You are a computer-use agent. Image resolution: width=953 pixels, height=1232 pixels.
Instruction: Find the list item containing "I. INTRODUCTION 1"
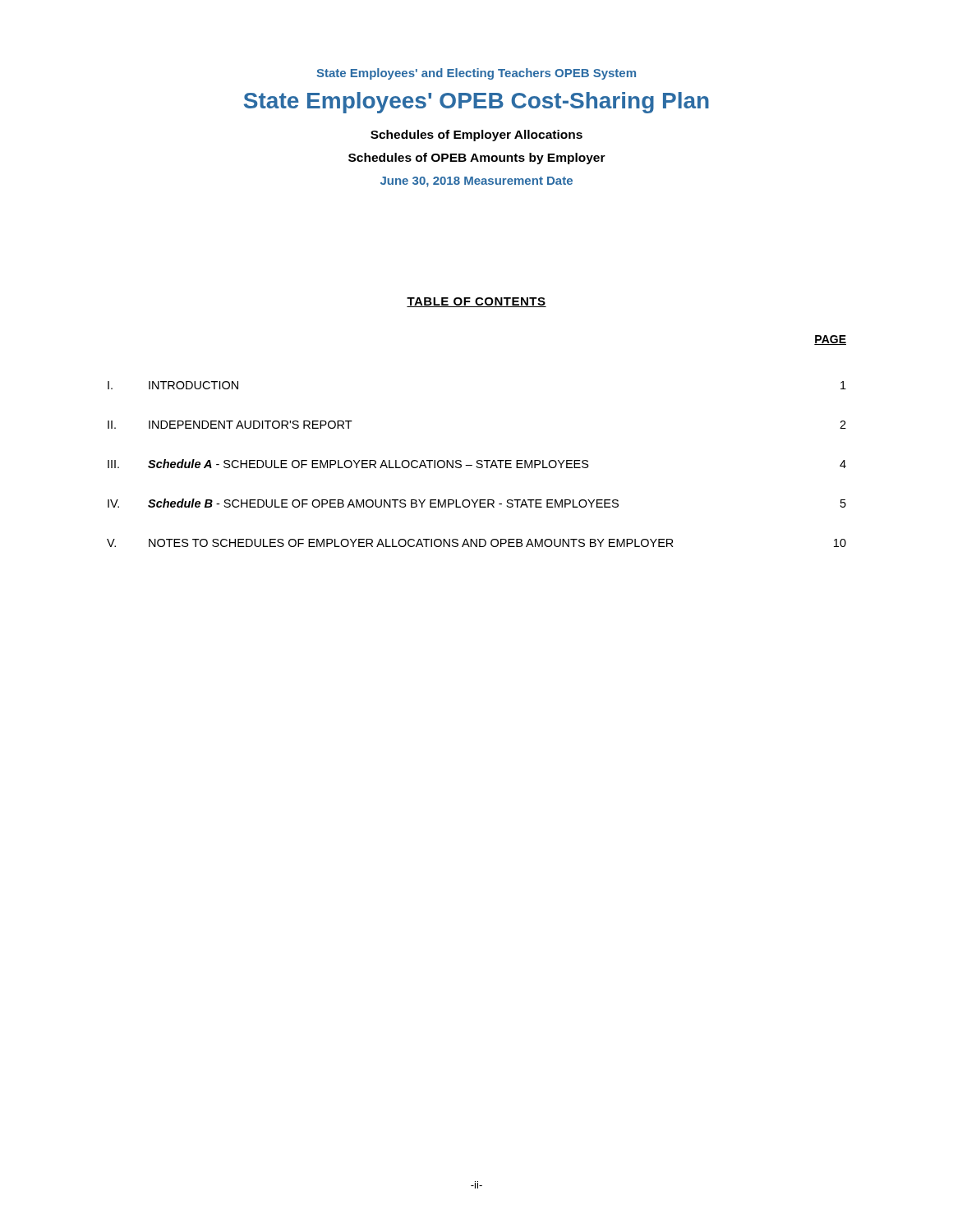pyautogui.click(x=108, y=385)
